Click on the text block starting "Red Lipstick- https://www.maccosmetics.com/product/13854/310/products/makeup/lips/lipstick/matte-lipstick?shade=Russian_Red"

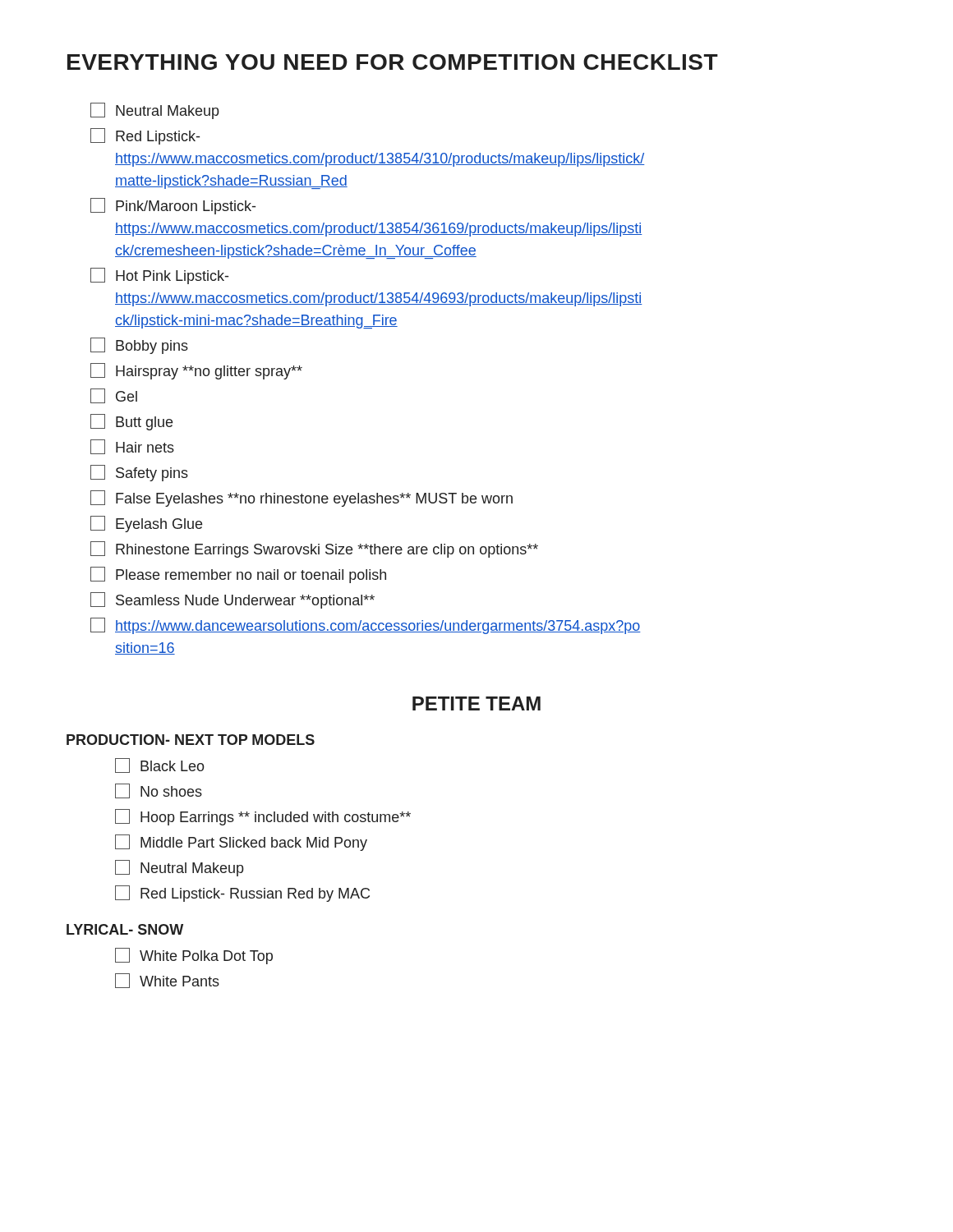(x=489, y=159)
